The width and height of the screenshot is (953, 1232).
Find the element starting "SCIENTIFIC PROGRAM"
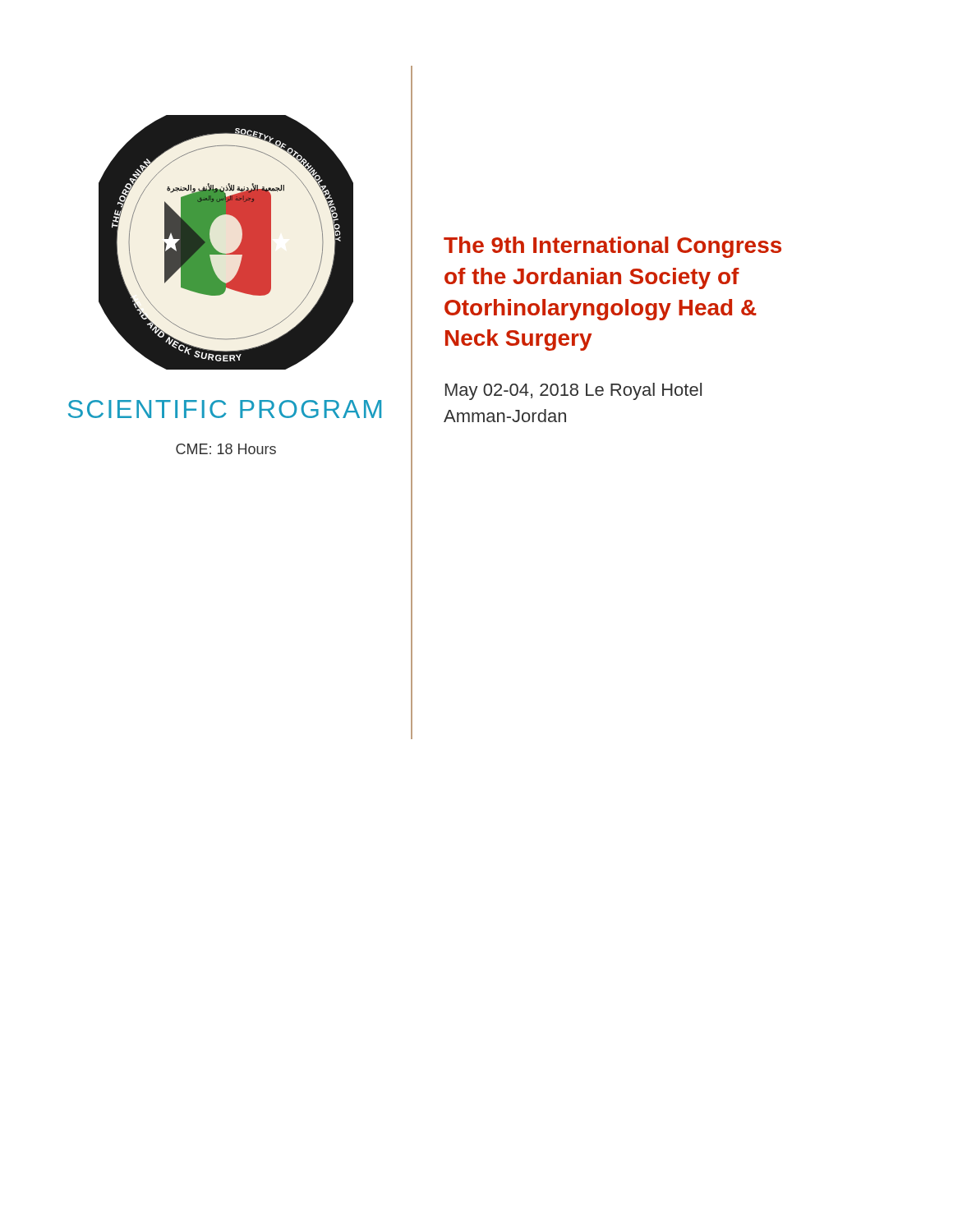[x=226, y=409]
